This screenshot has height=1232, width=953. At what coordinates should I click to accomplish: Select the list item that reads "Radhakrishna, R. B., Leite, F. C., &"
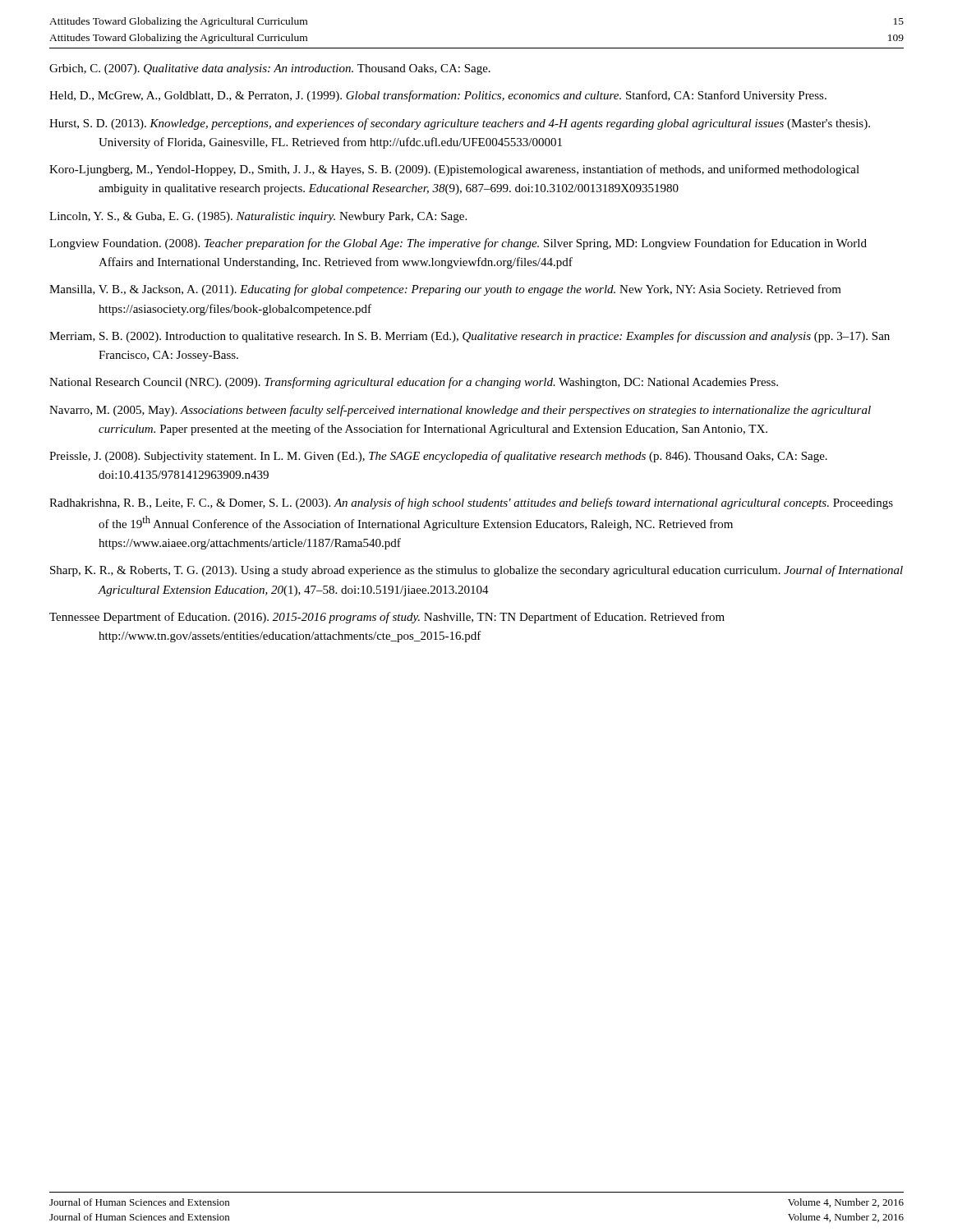tap(471, 523)
